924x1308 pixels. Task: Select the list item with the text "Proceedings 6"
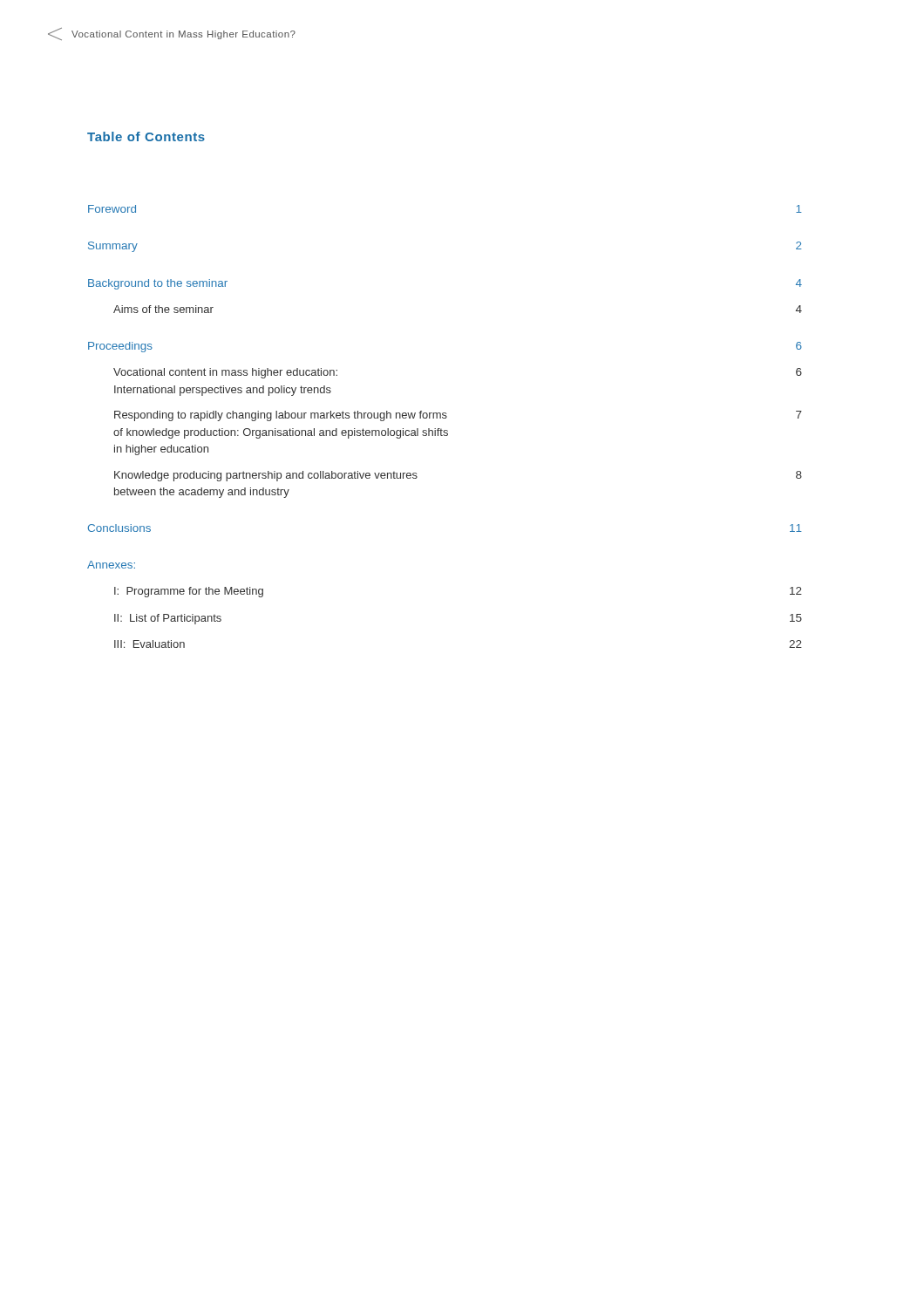tap(121, 347)
